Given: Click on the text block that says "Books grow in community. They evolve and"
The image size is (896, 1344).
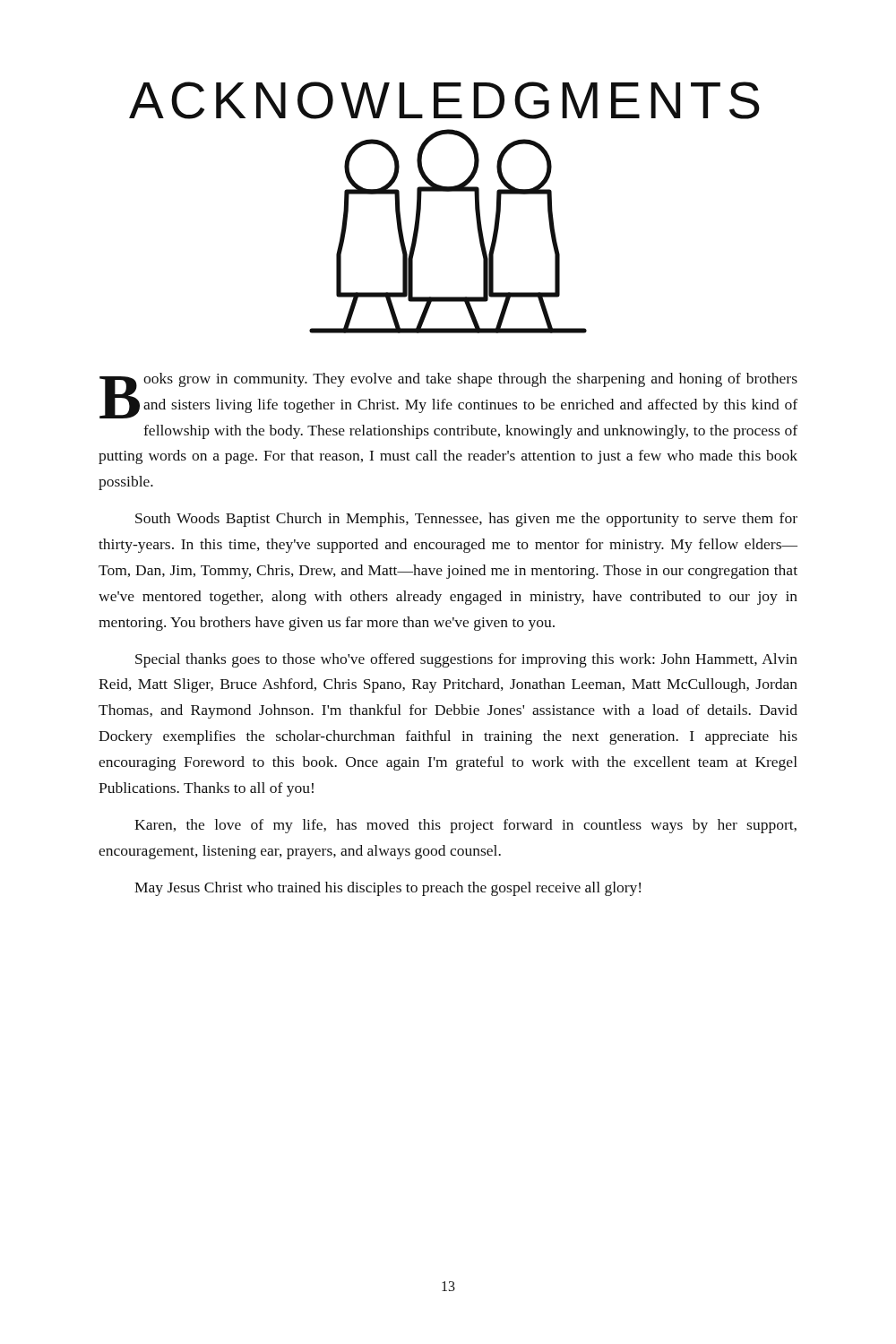Looking at the screenshot, I should (x=448, y=633).
